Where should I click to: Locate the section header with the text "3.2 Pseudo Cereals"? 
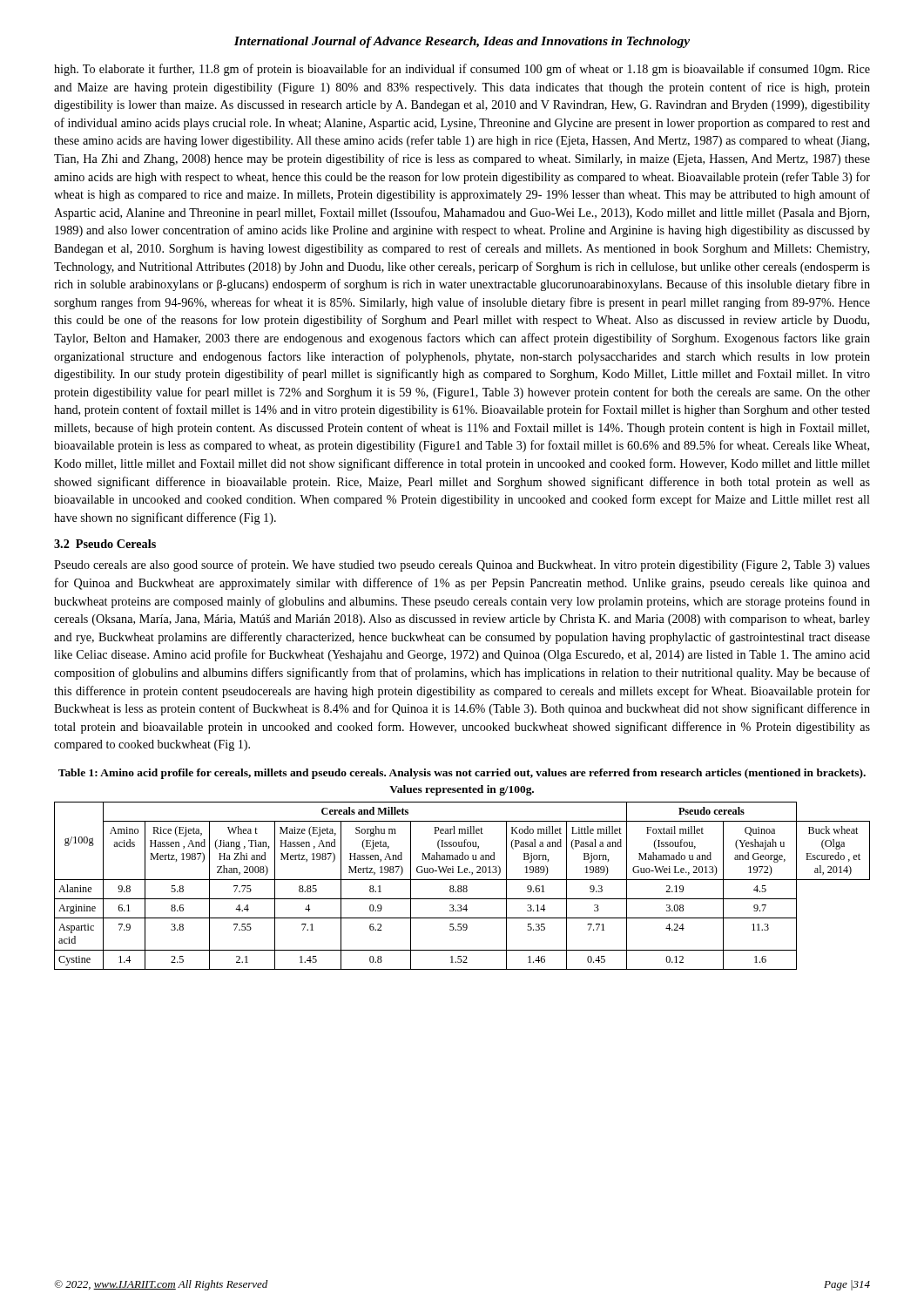tap(105, 544)
